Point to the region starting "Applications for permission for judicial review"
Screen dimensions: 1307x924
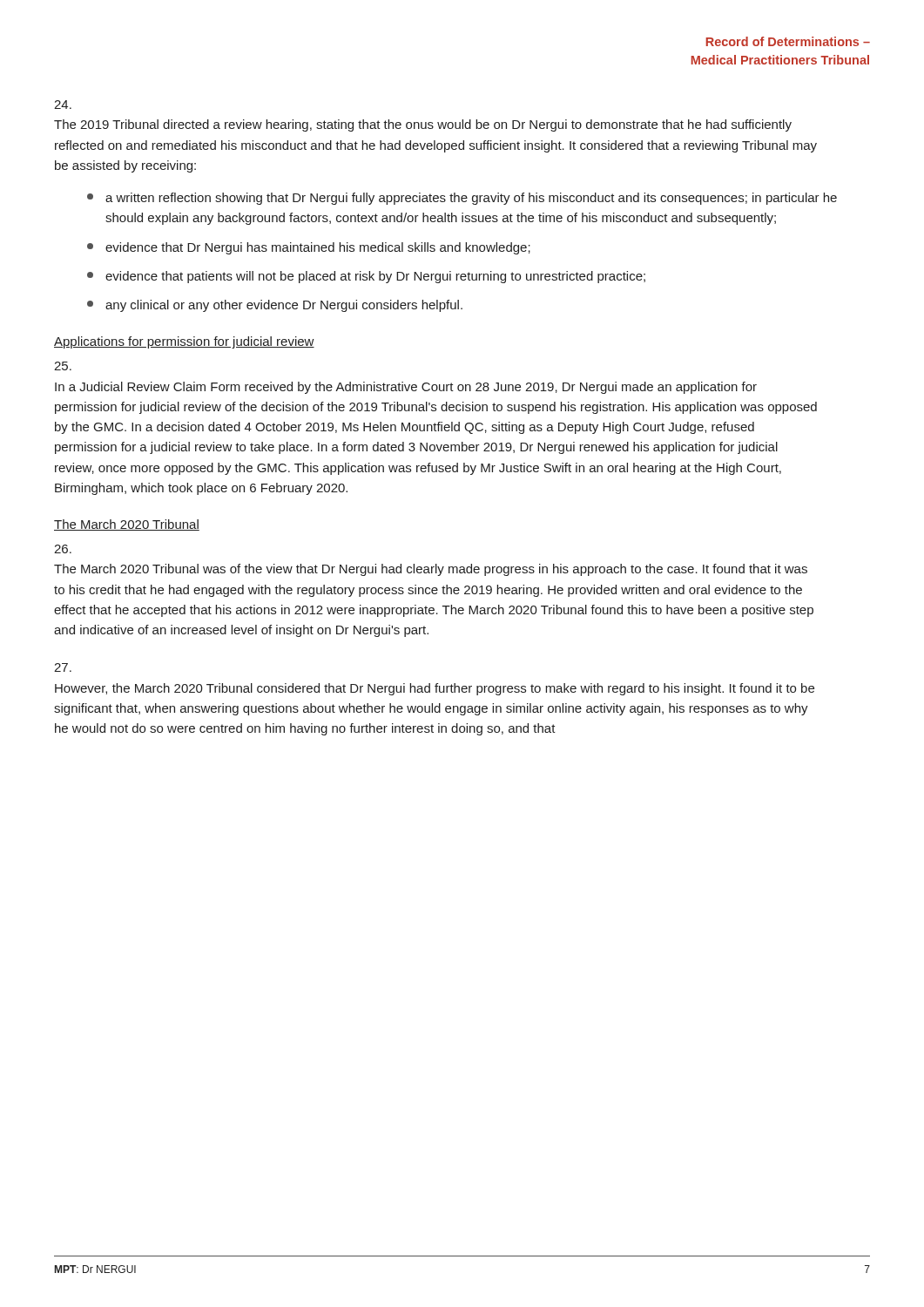184,341
